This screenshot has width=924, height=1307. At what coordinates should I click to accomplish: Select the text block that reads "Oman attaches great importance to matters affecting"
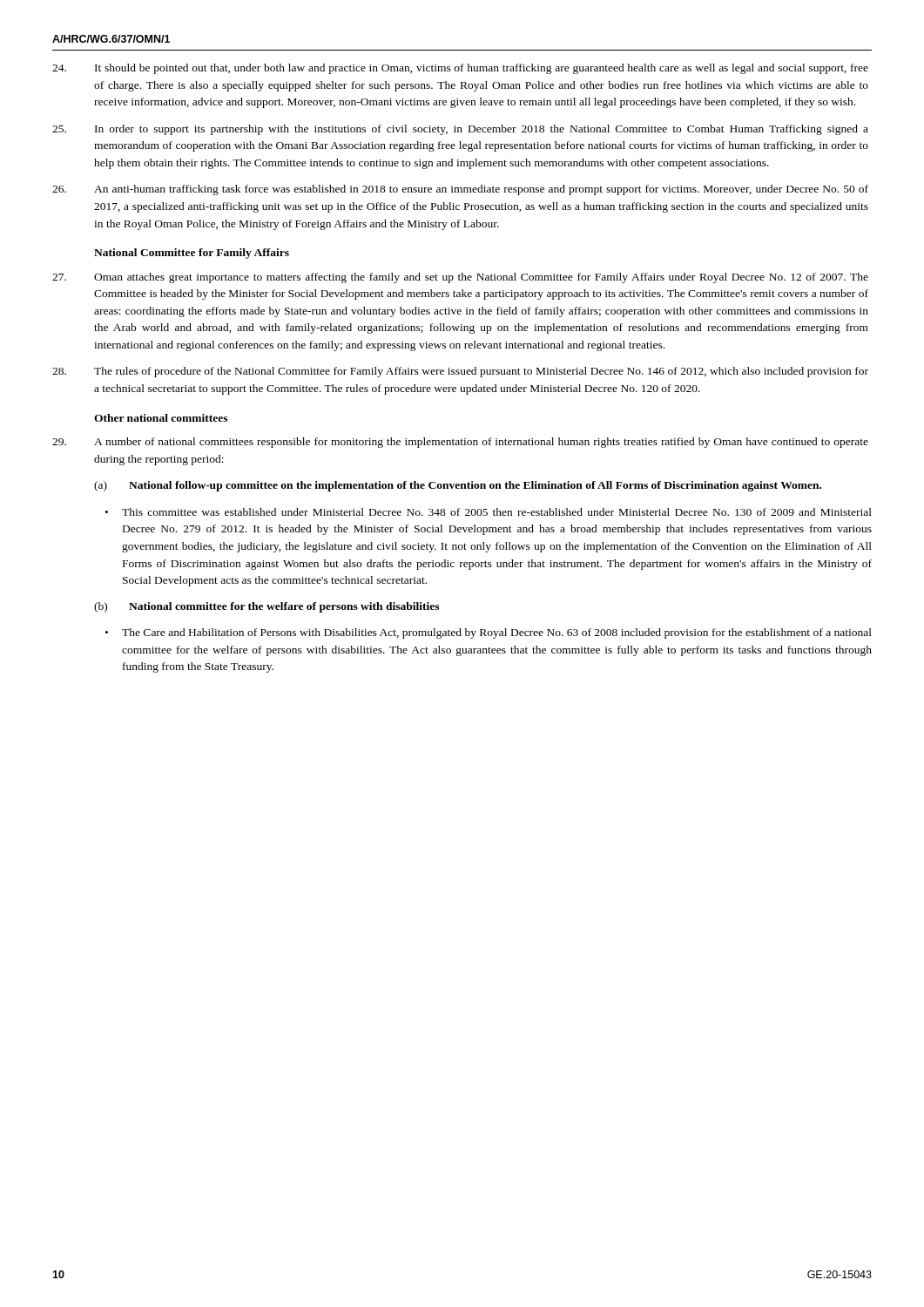[x=460, y=311]
